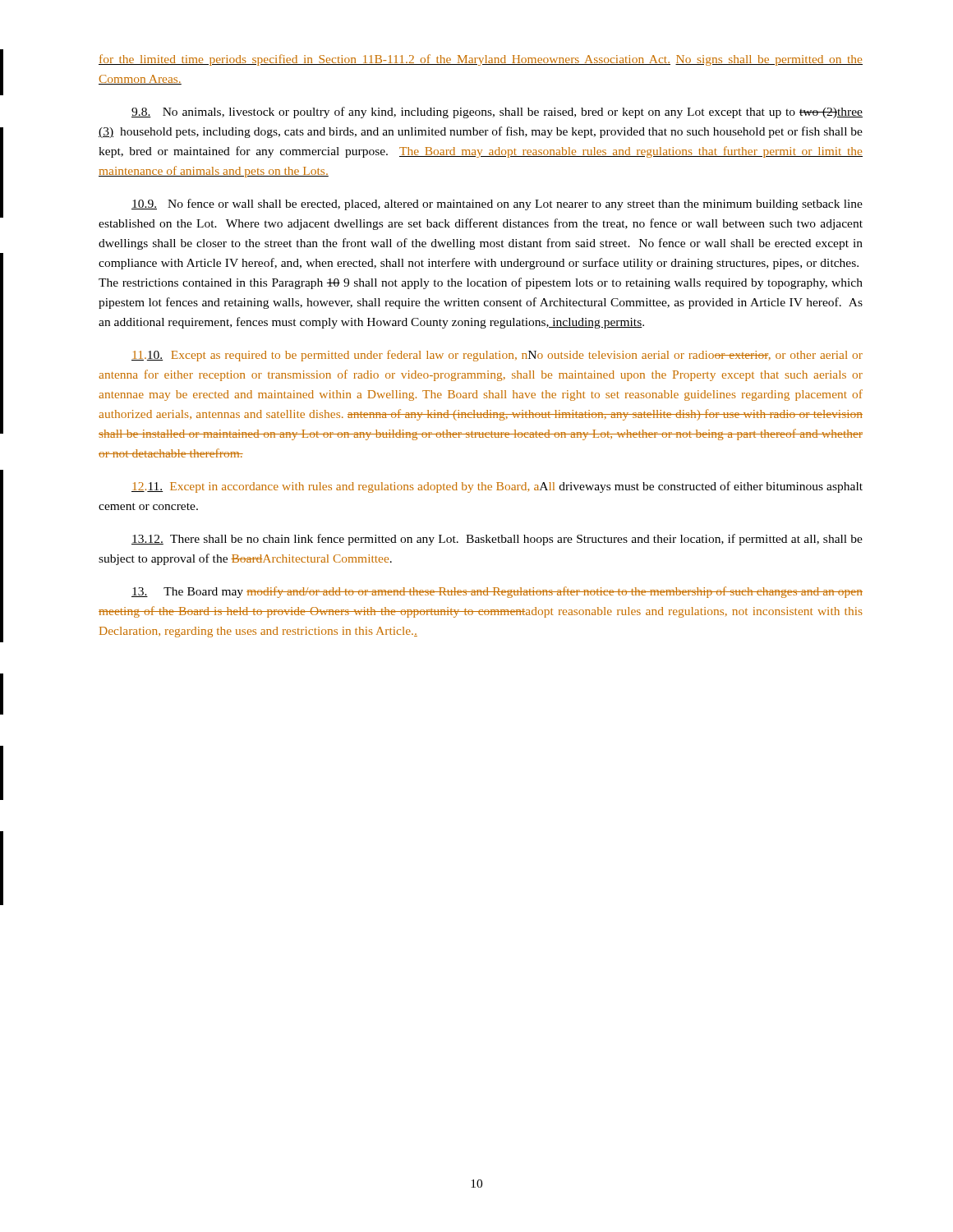Image resolution: width=953 pixels, height=1232 pixels.
Task: Where is the passage that starts "11.10. Except as required"?
Action: click(481, 404)
